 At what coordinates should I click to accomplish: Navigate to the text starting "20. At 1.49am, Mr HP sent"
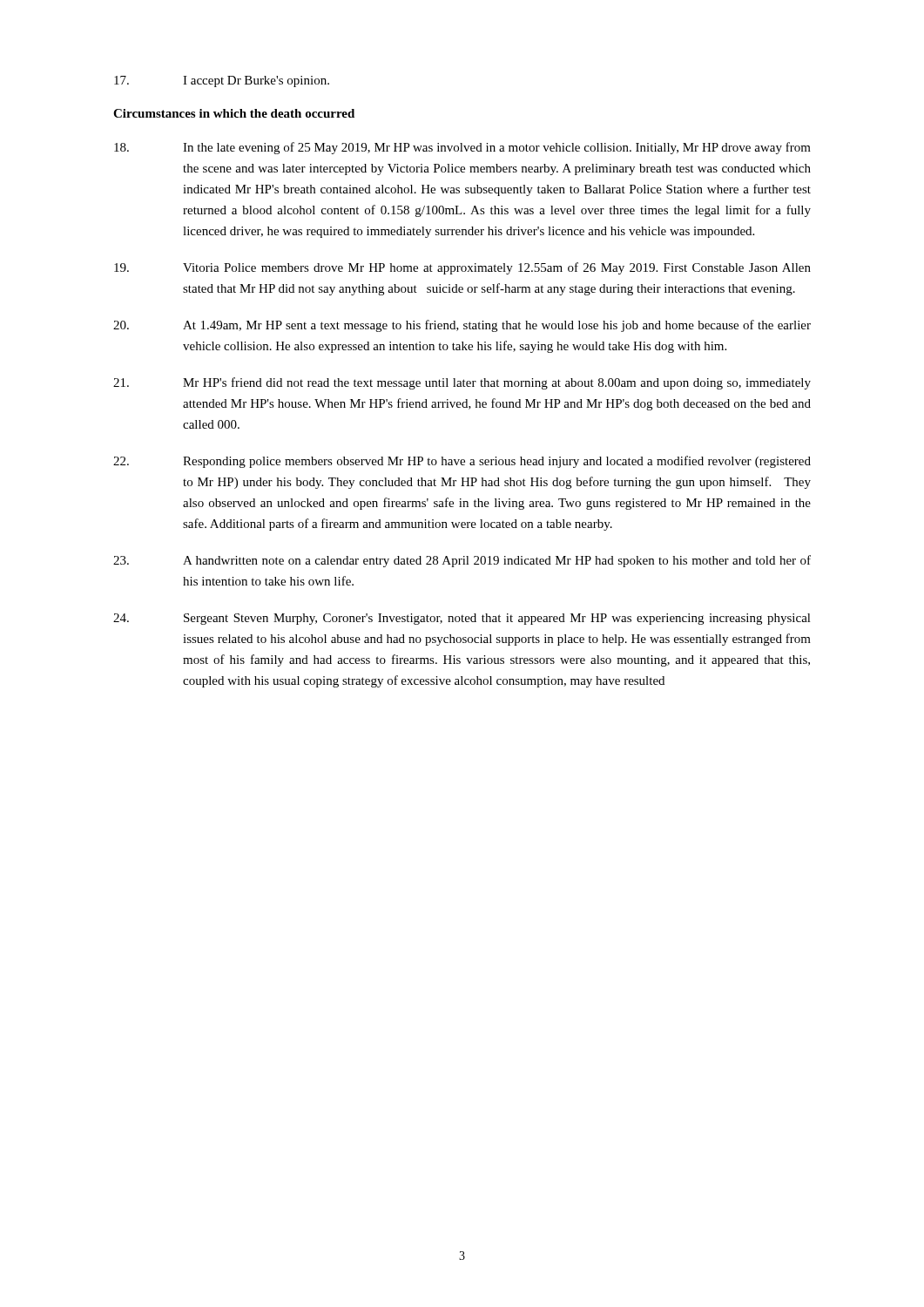(462, 336)
